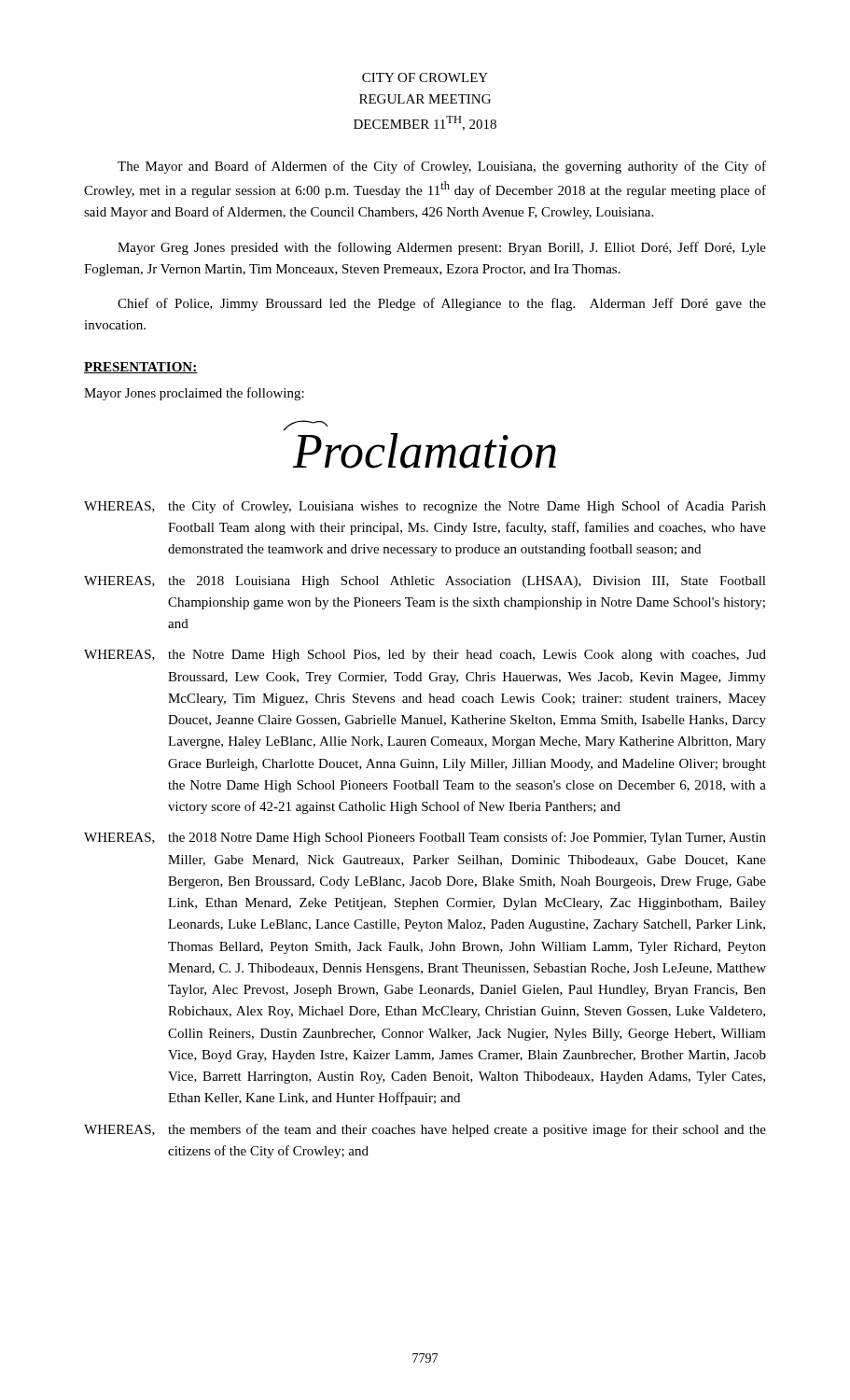This screenshot has width=850, height=1400.
Task: Locate the list item containing "WHEREAS, the 2018 Louisiana High School Athletic"
Action: click(x=425, y=602)
